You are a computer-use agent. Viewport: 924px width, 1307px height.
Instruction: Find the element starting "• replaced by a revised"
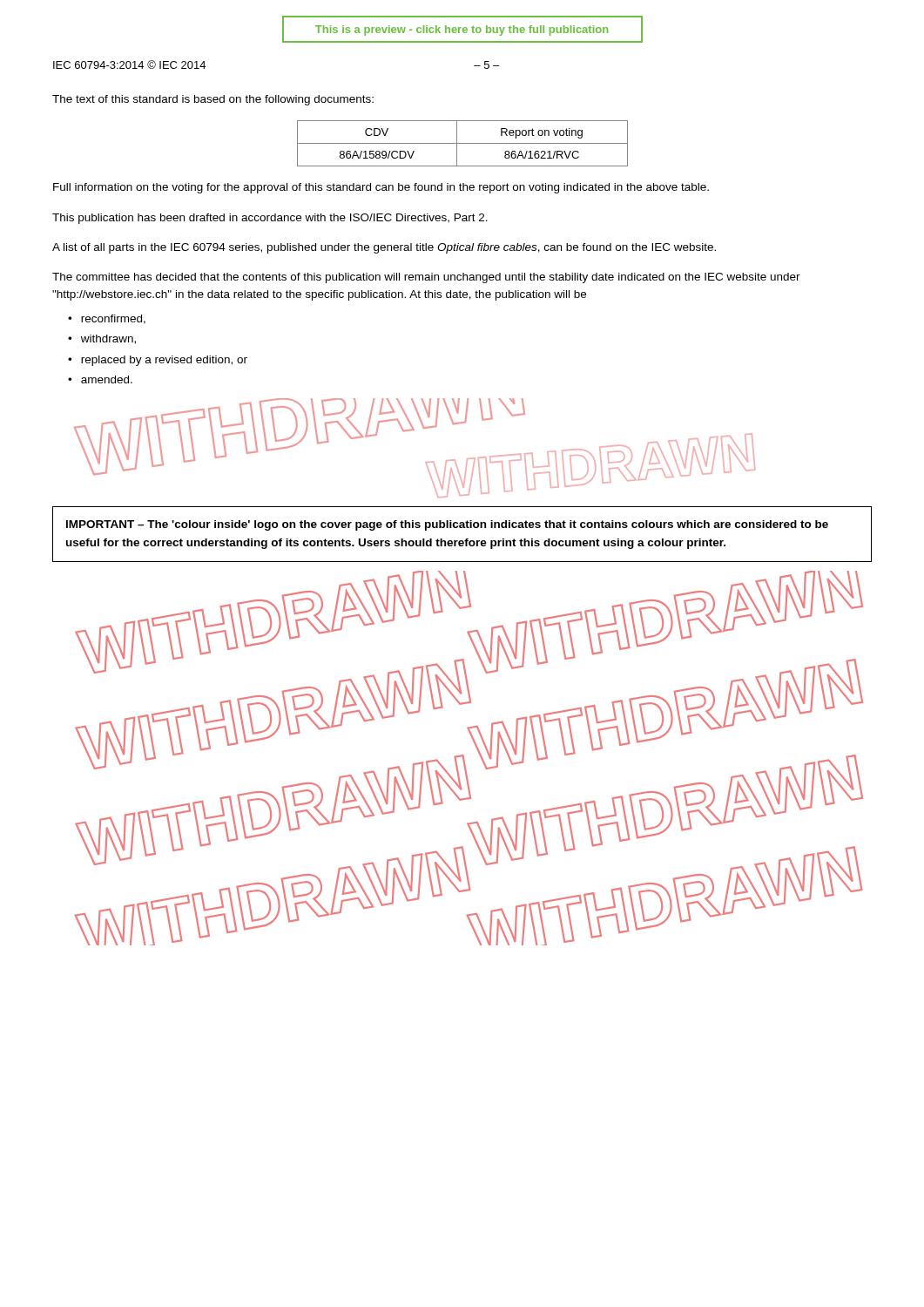158,359
